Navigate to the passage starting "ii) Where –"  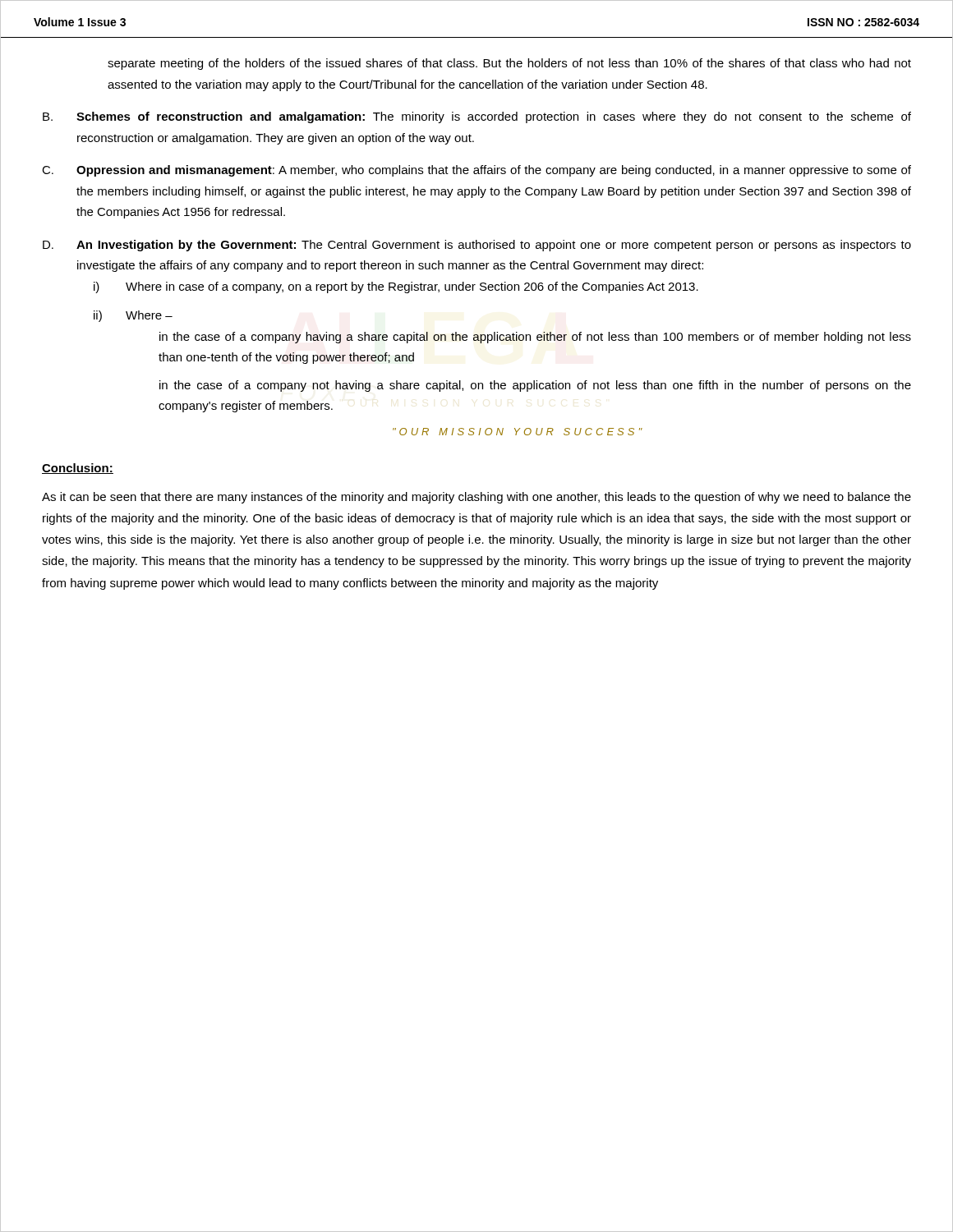pos(502,373)
